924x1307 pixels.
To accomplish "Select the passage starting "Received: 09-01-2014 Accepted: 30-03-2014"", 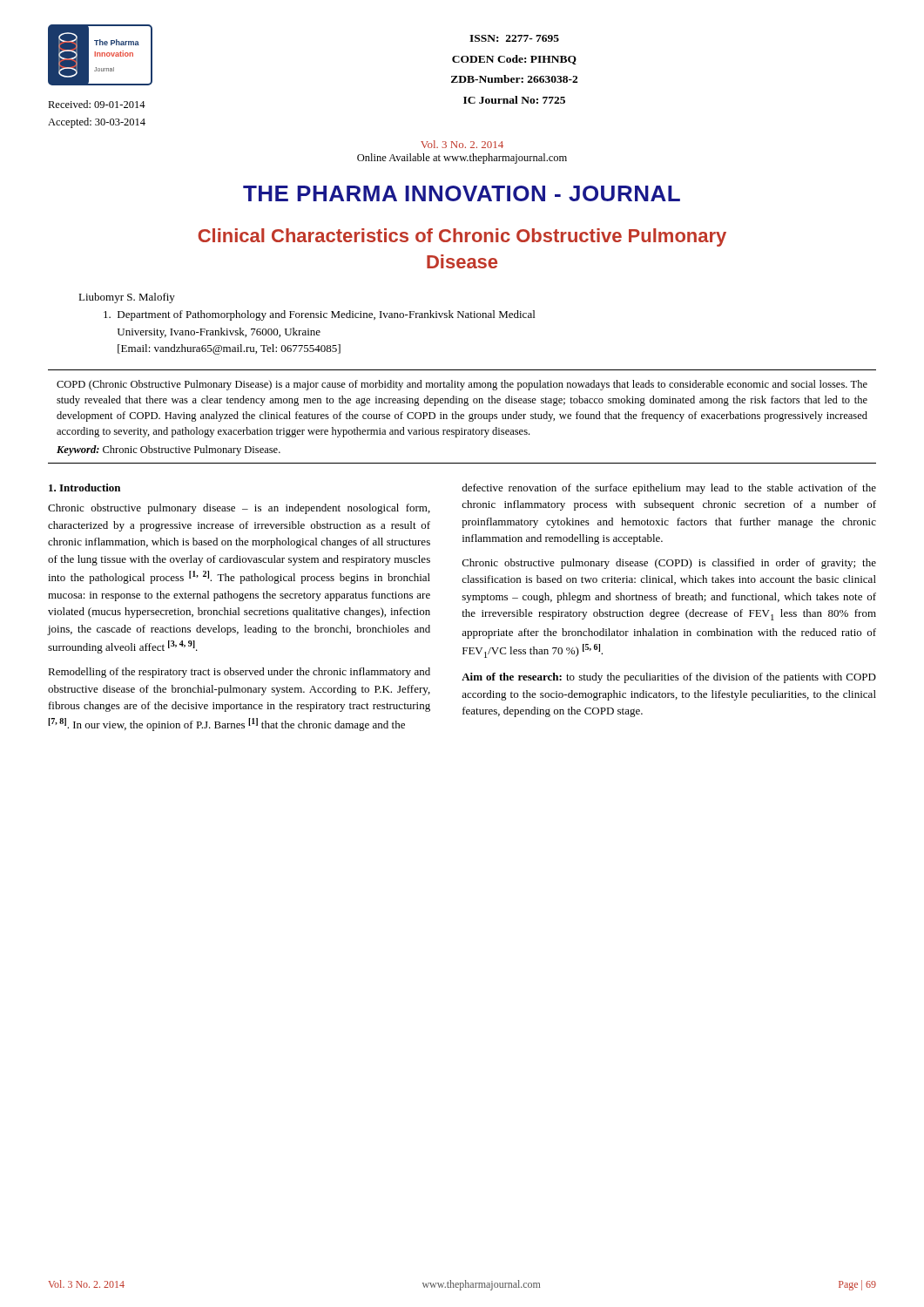I will [97, 113].
